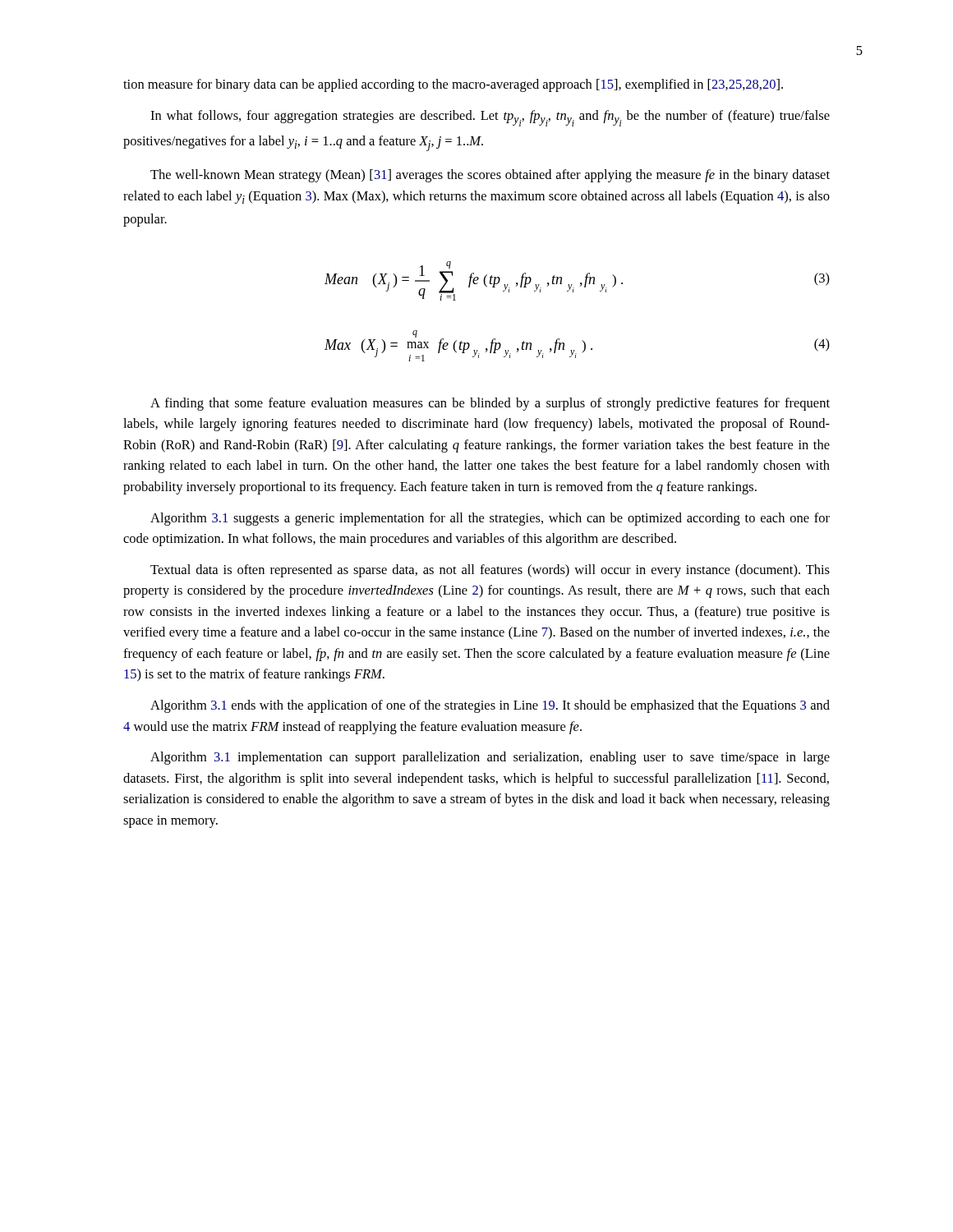Select the region starting "Algorithm 3.1 implementation can"
The height and width of the screenshot is (1232, 953).
pos(476,789)
